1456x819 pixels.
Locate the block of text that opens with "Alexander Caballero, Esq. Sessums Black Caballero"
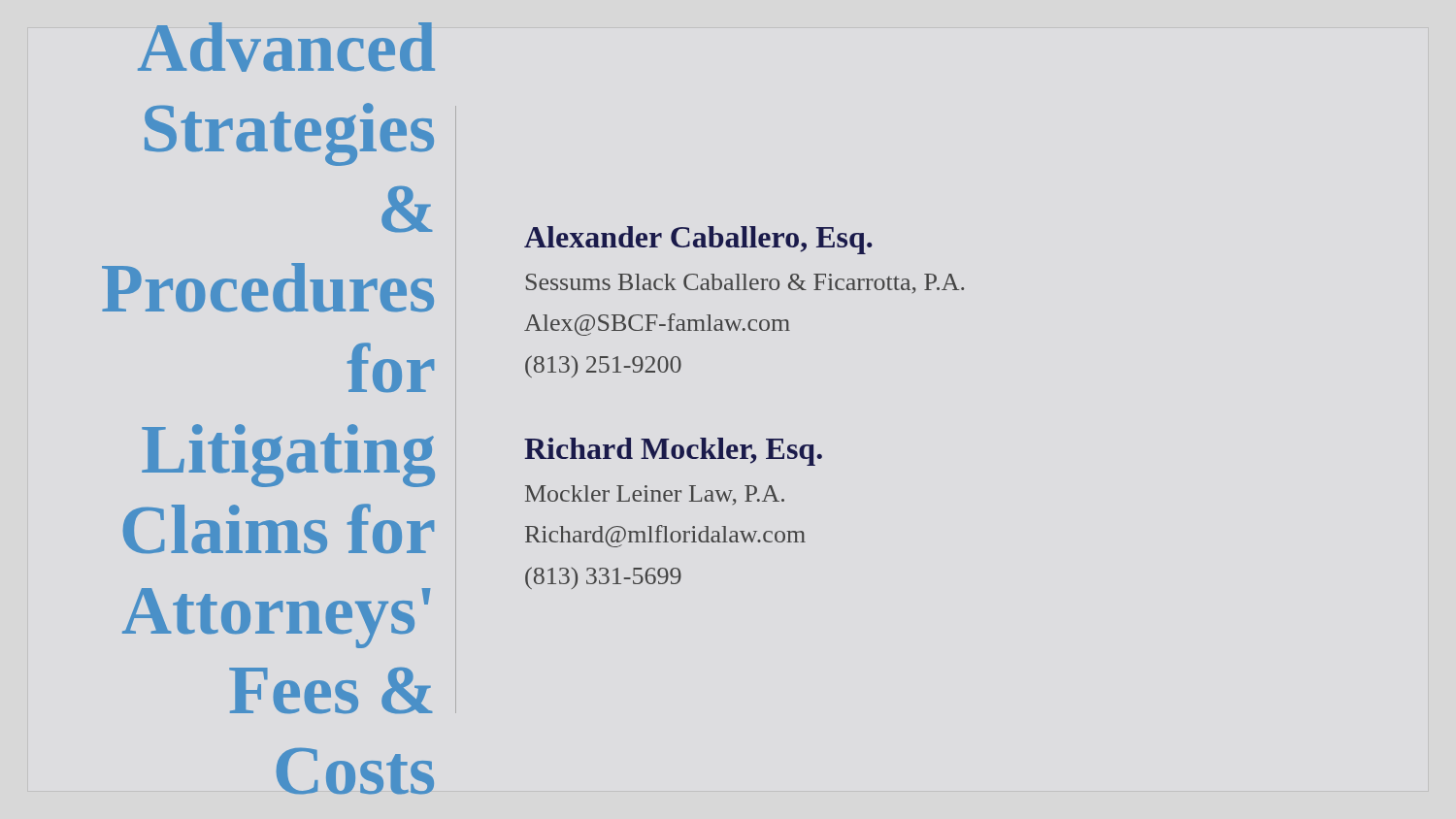point(947,301)
